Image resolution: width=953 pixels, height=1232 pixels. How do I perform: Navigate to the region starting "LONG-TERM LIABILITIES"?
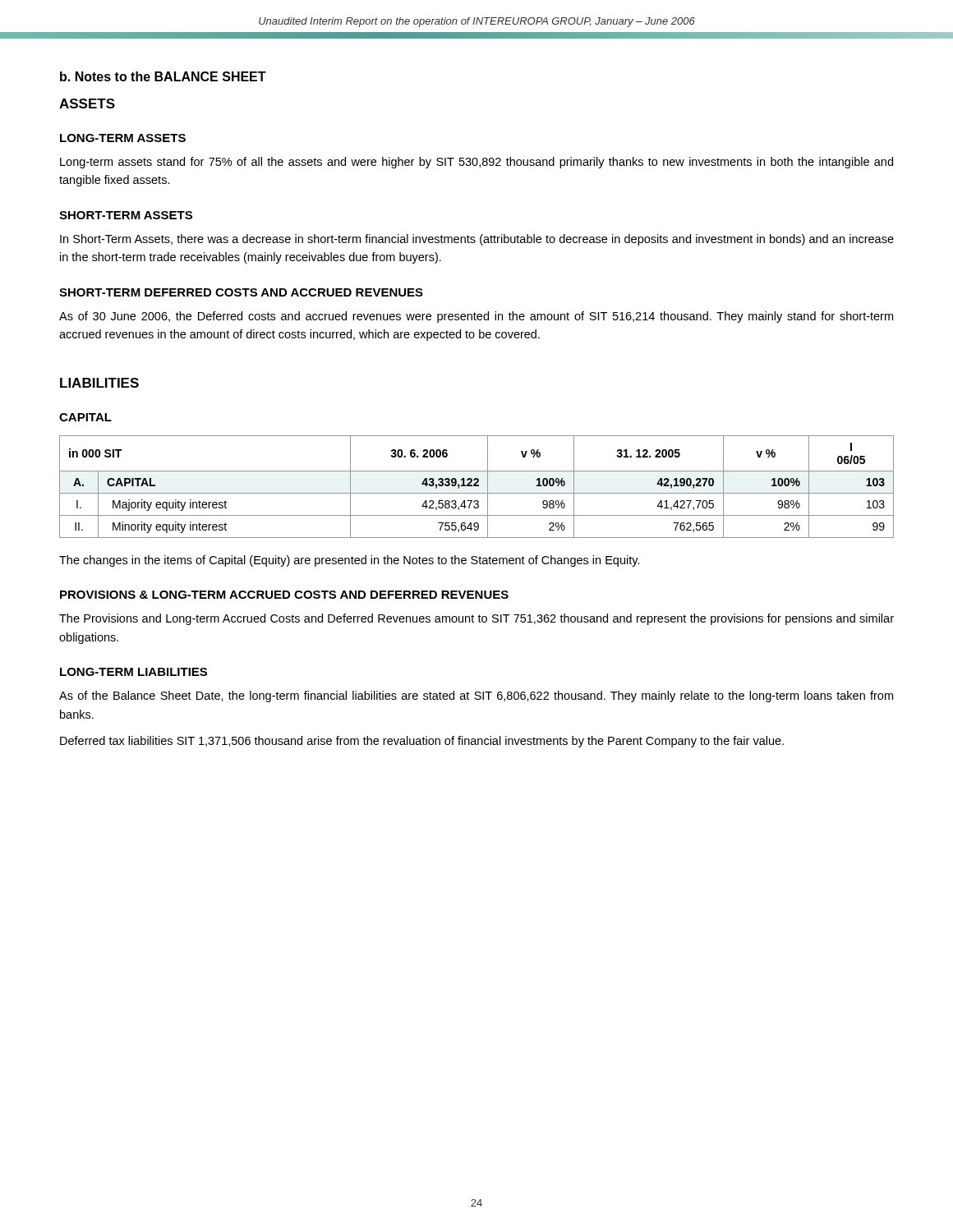(133, 672)
